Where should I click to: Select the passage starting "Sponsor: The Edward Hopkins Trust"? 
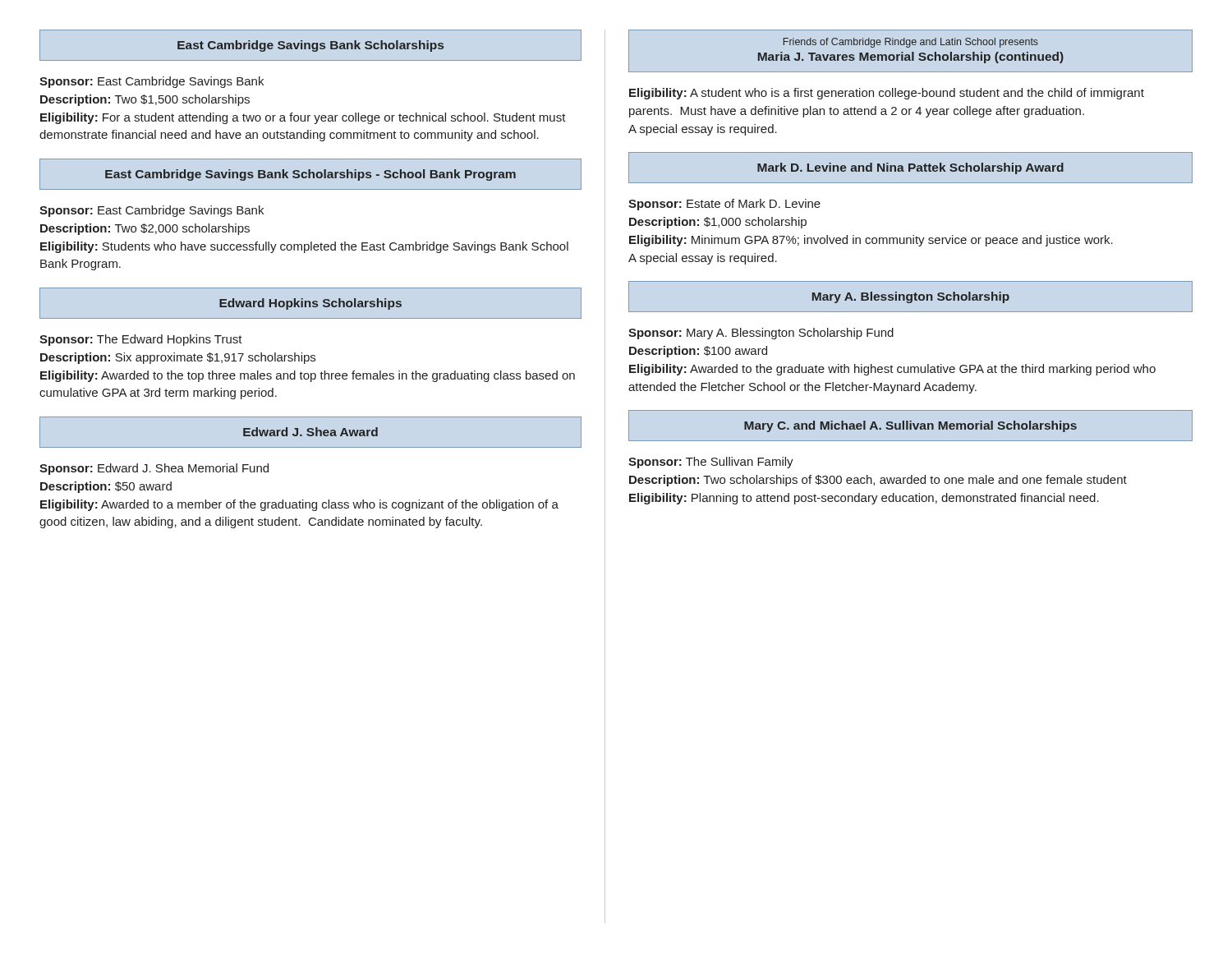coord(141,340)
